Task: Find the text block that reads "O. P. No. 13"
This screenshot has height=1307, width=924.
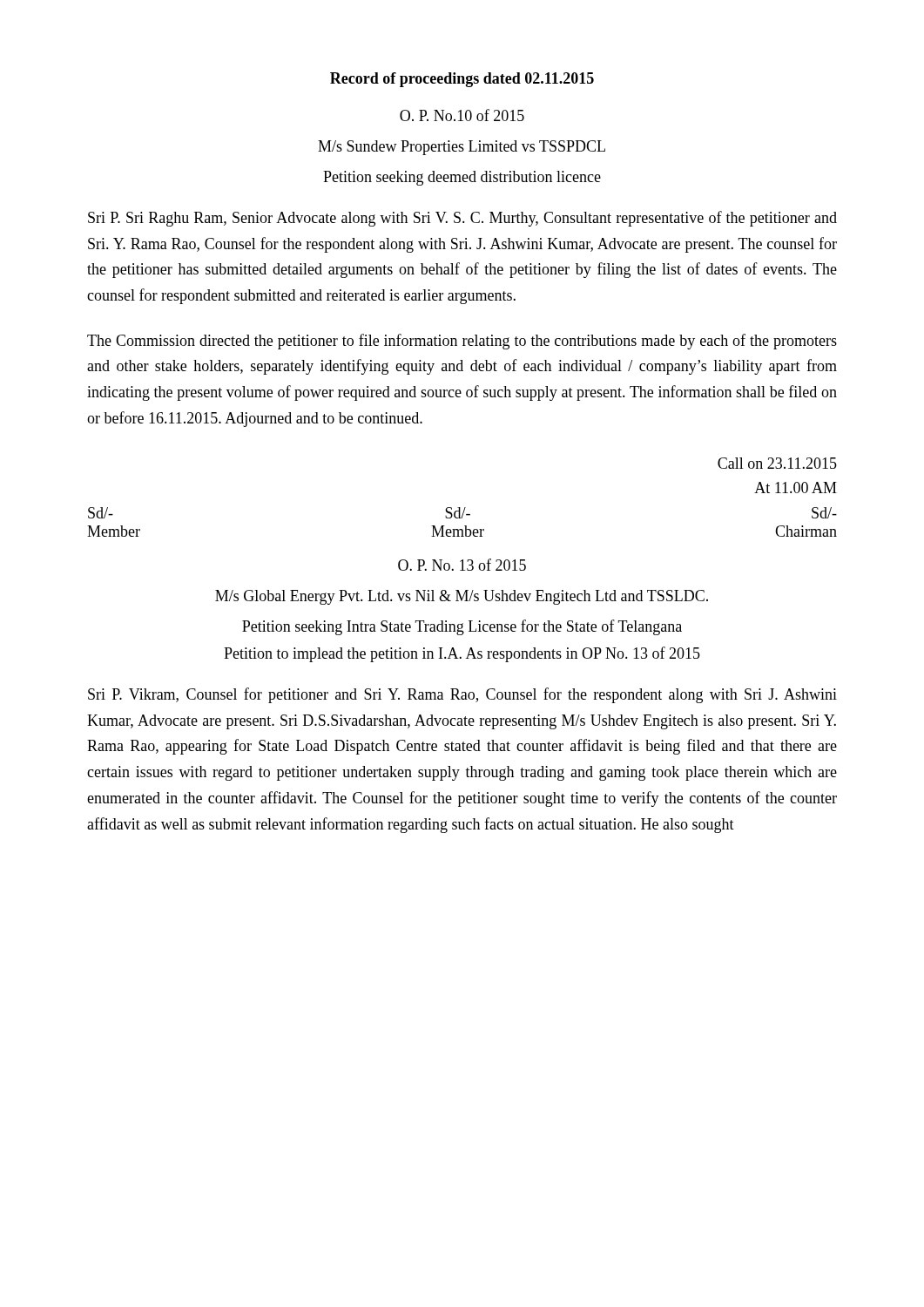Action: coord(462,566)
